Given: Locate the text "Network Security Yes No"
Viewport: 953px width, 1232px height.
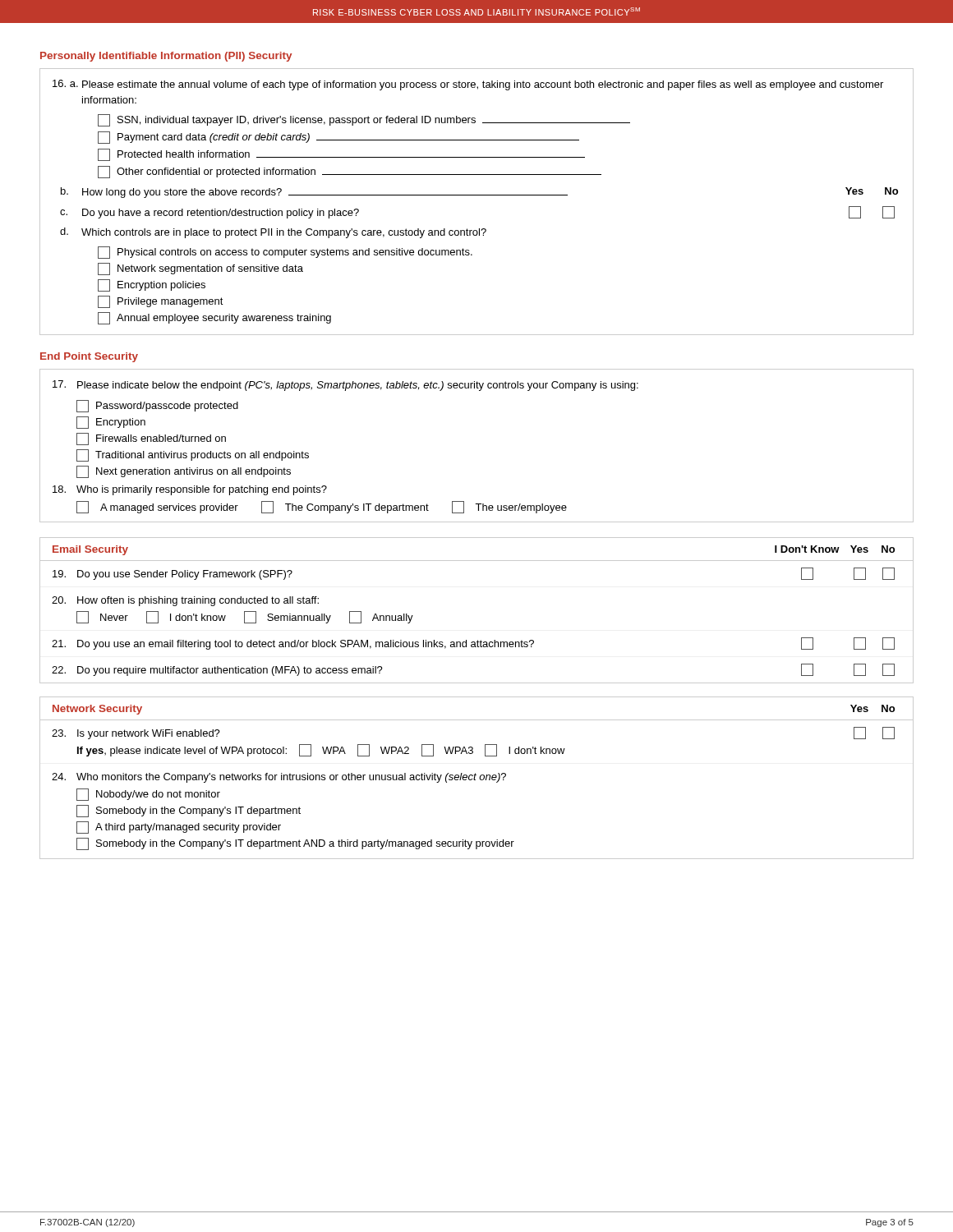Looking at the screenshot, I should coord(476,708).
